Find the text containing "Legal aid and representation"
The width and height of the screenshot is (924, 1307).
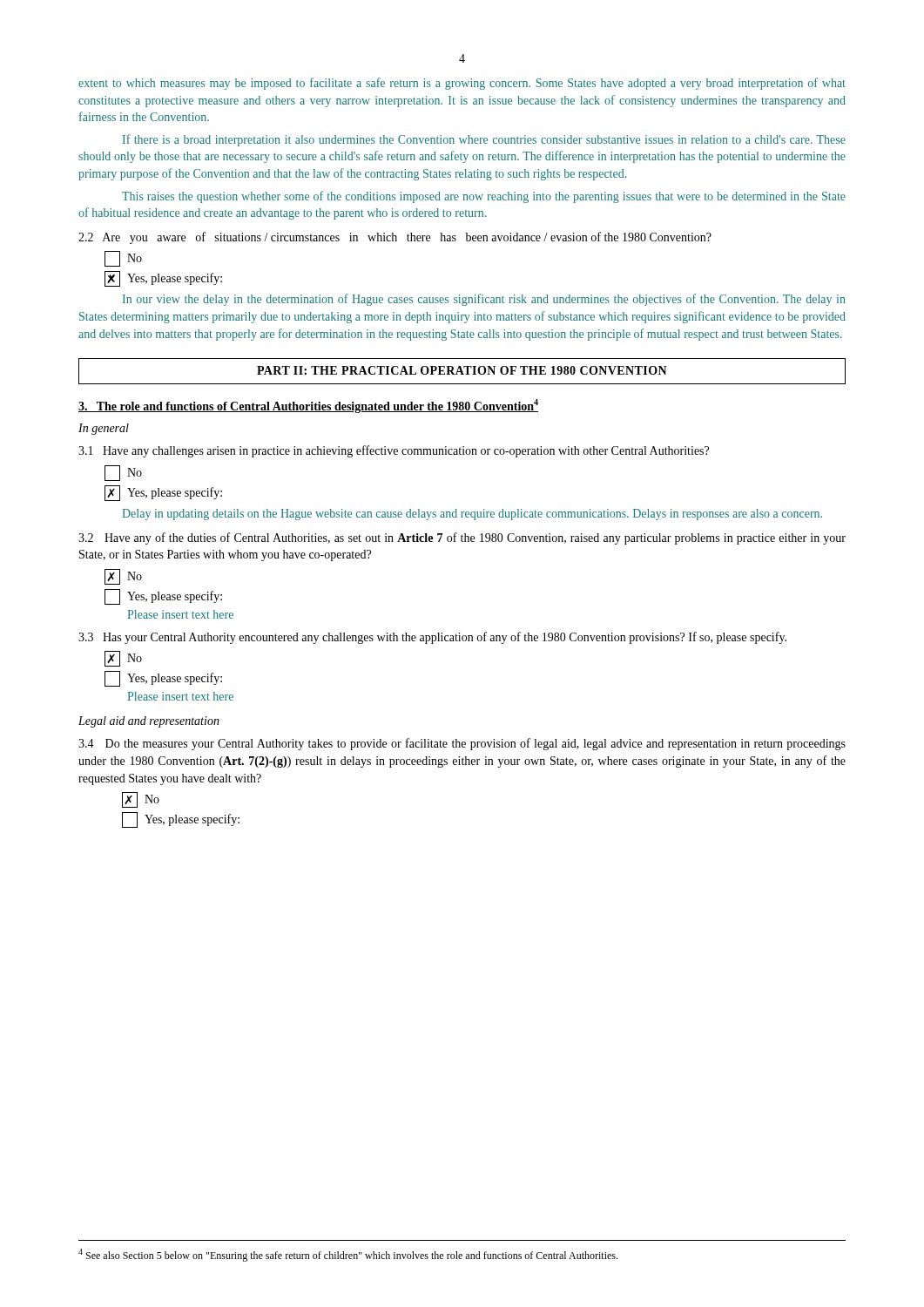tap(149, 721)
